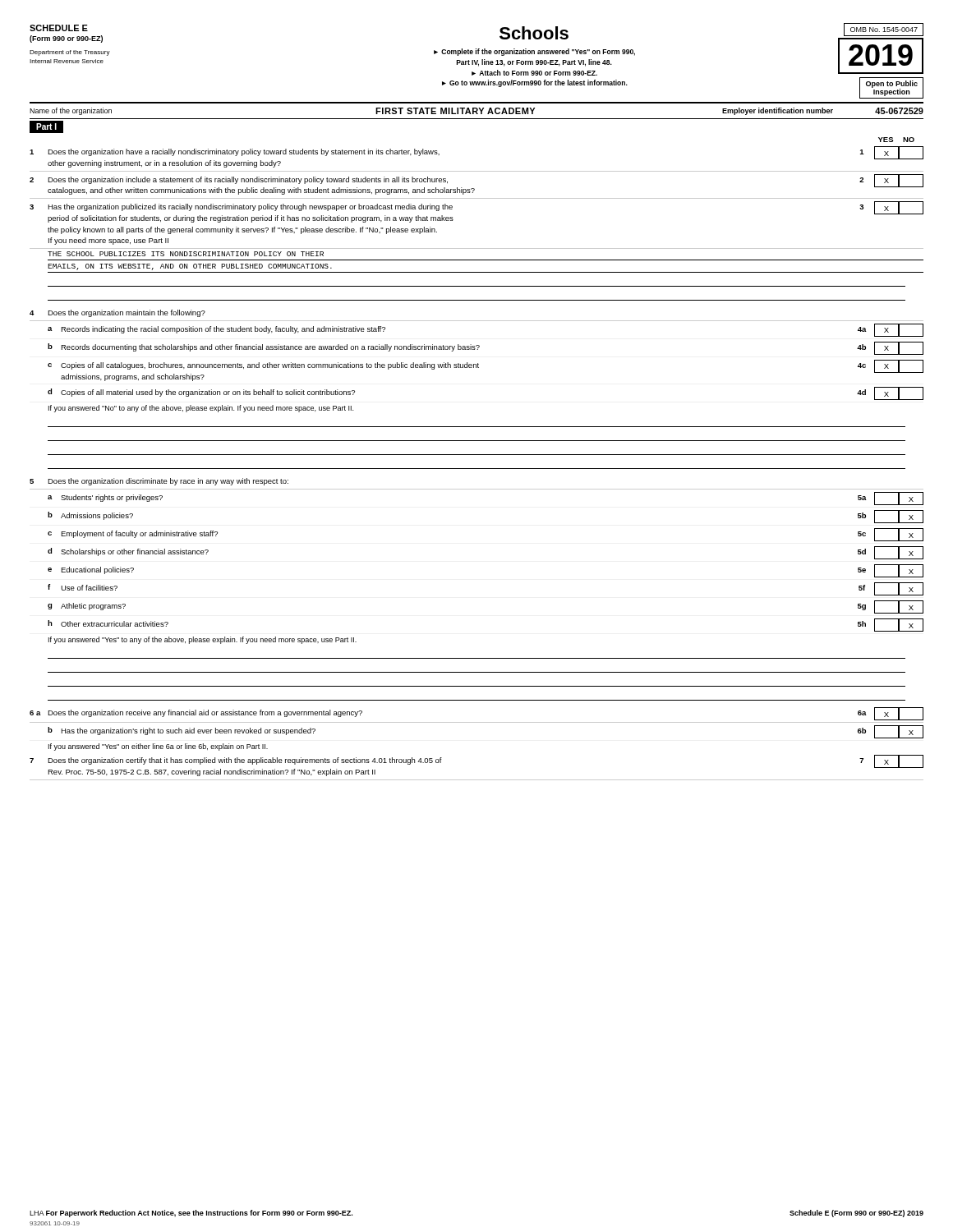Point to the block beginning "b Has the organization's right to such aid"
Viewport: 953px width, 1232px height.
coord(486,732)
